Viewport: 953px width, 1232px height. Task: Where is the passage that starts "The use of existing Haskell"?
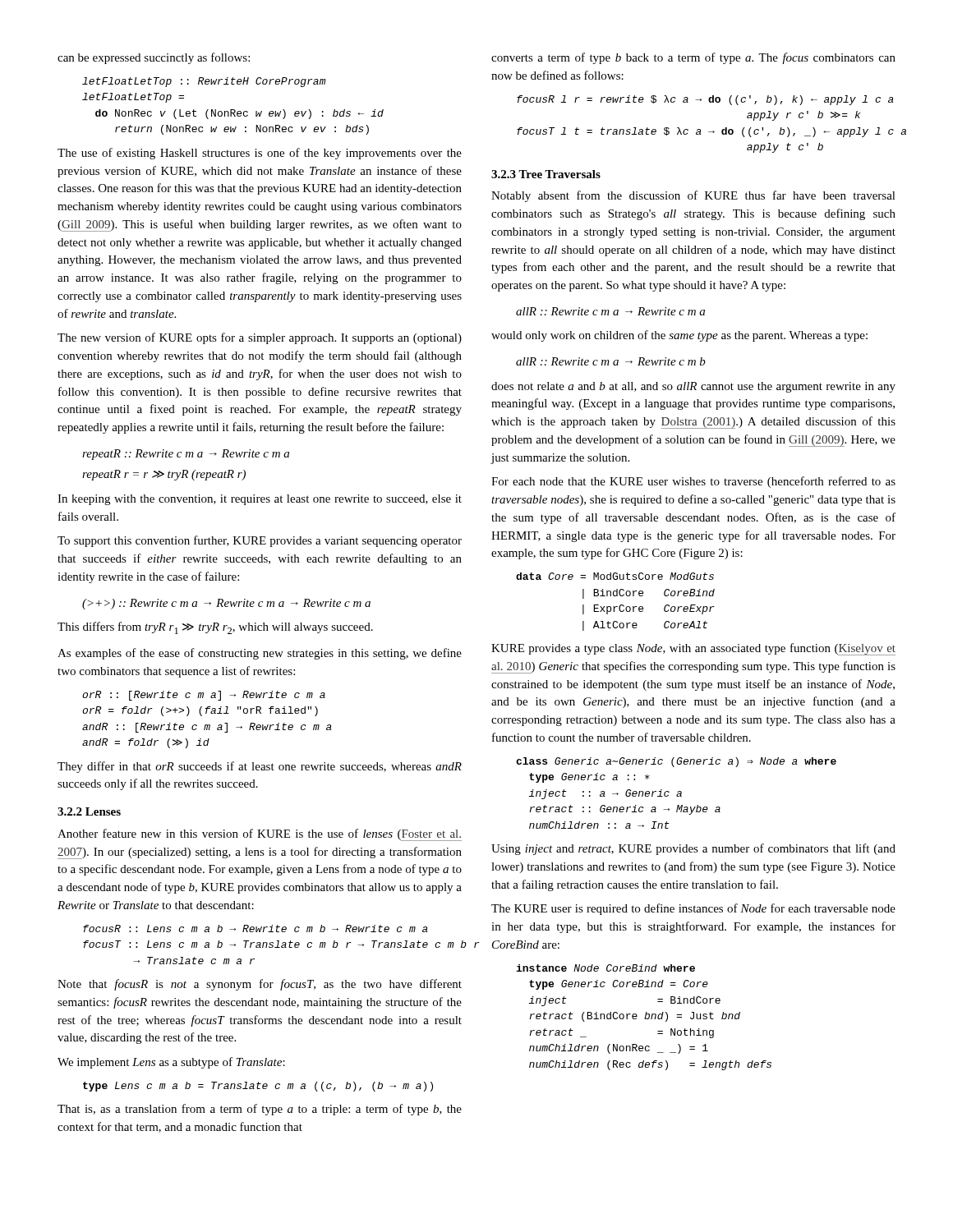tap(260, 234)
